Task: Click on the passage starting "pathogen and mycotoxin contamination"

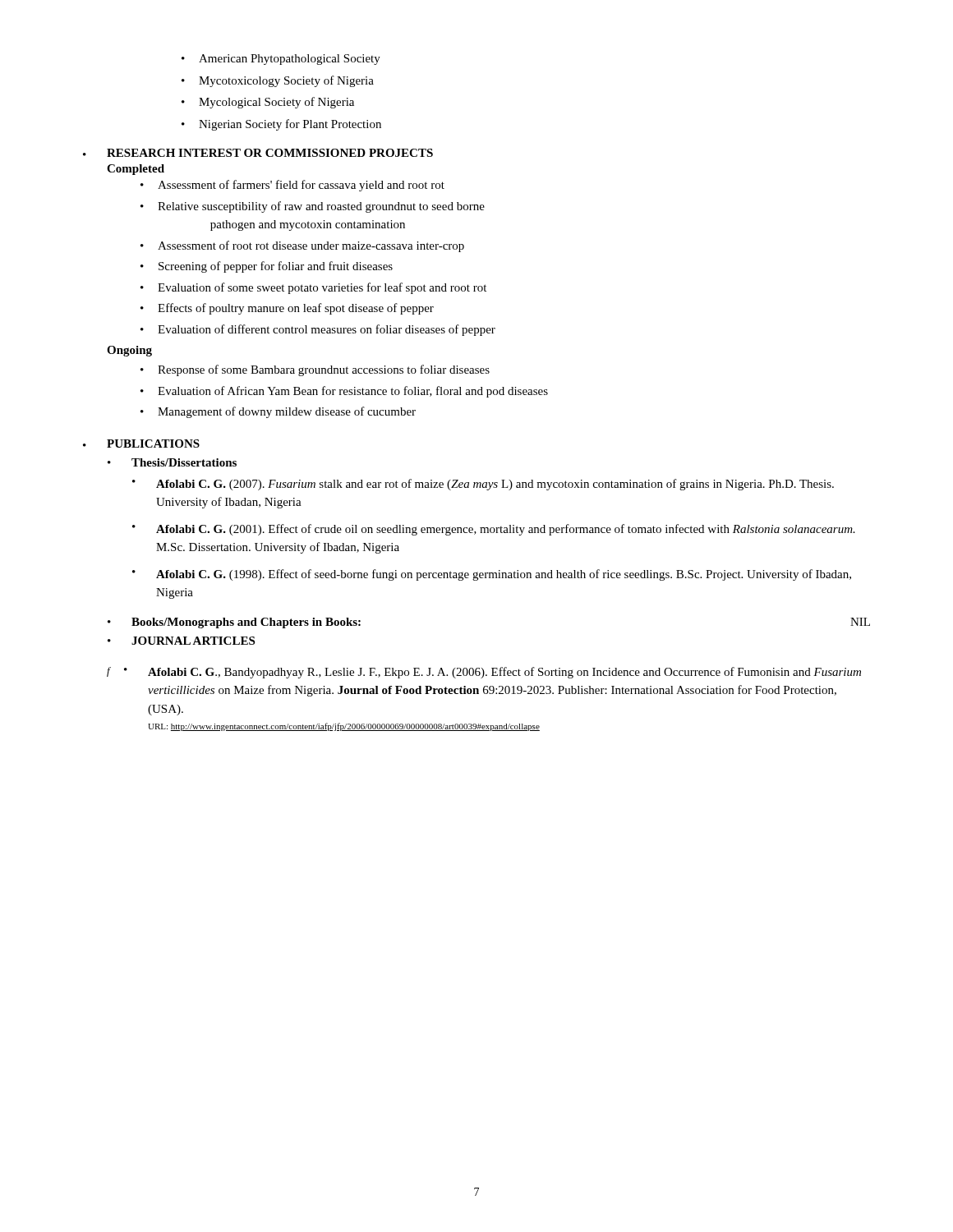Action: (x=282, y=224)
